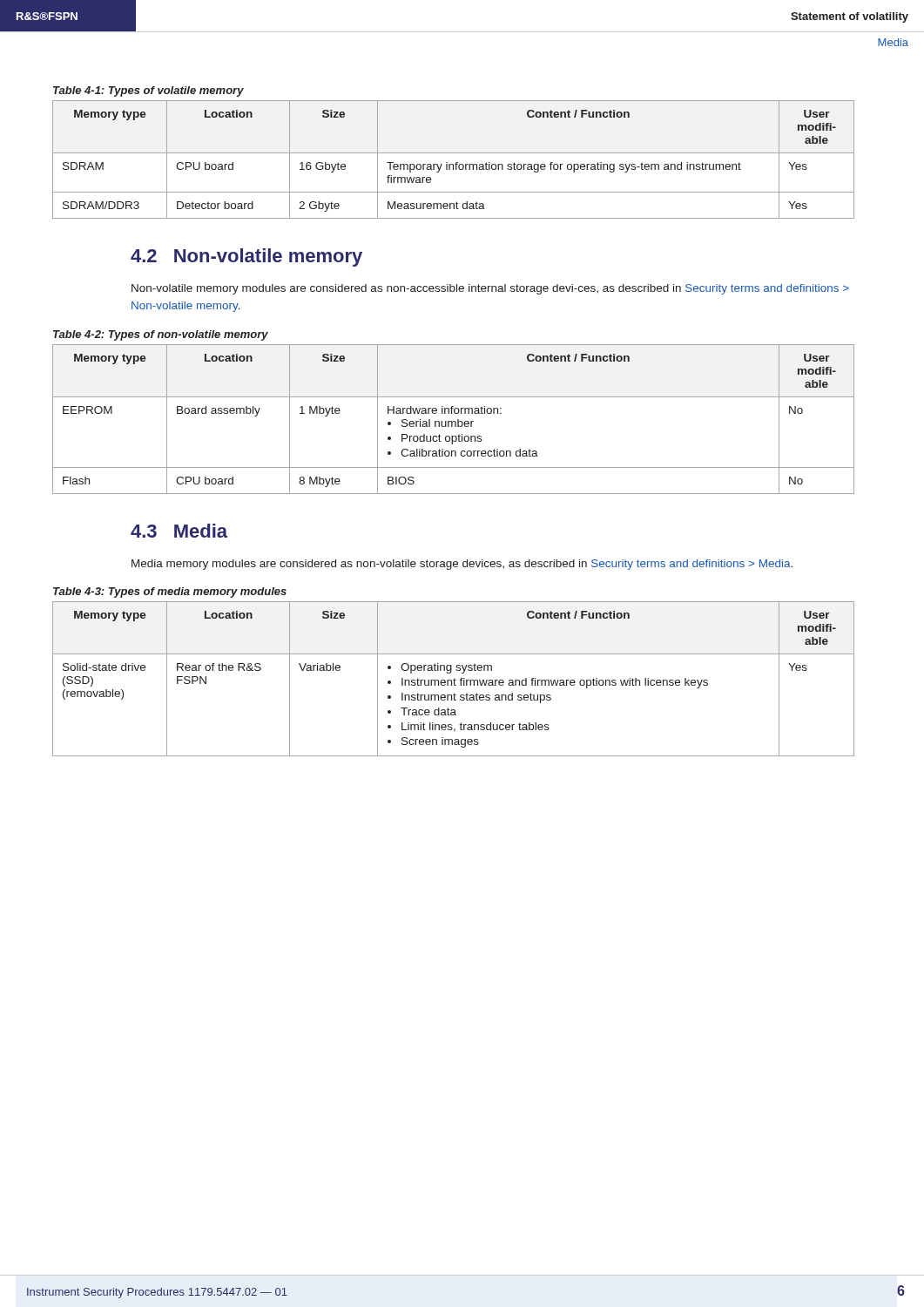Locate the block of text that opens with "Non-volatile memory modules are considered as non-accessible internal"
The height and width of the screenshot is (1307, 924).
(x=490, y=297)
